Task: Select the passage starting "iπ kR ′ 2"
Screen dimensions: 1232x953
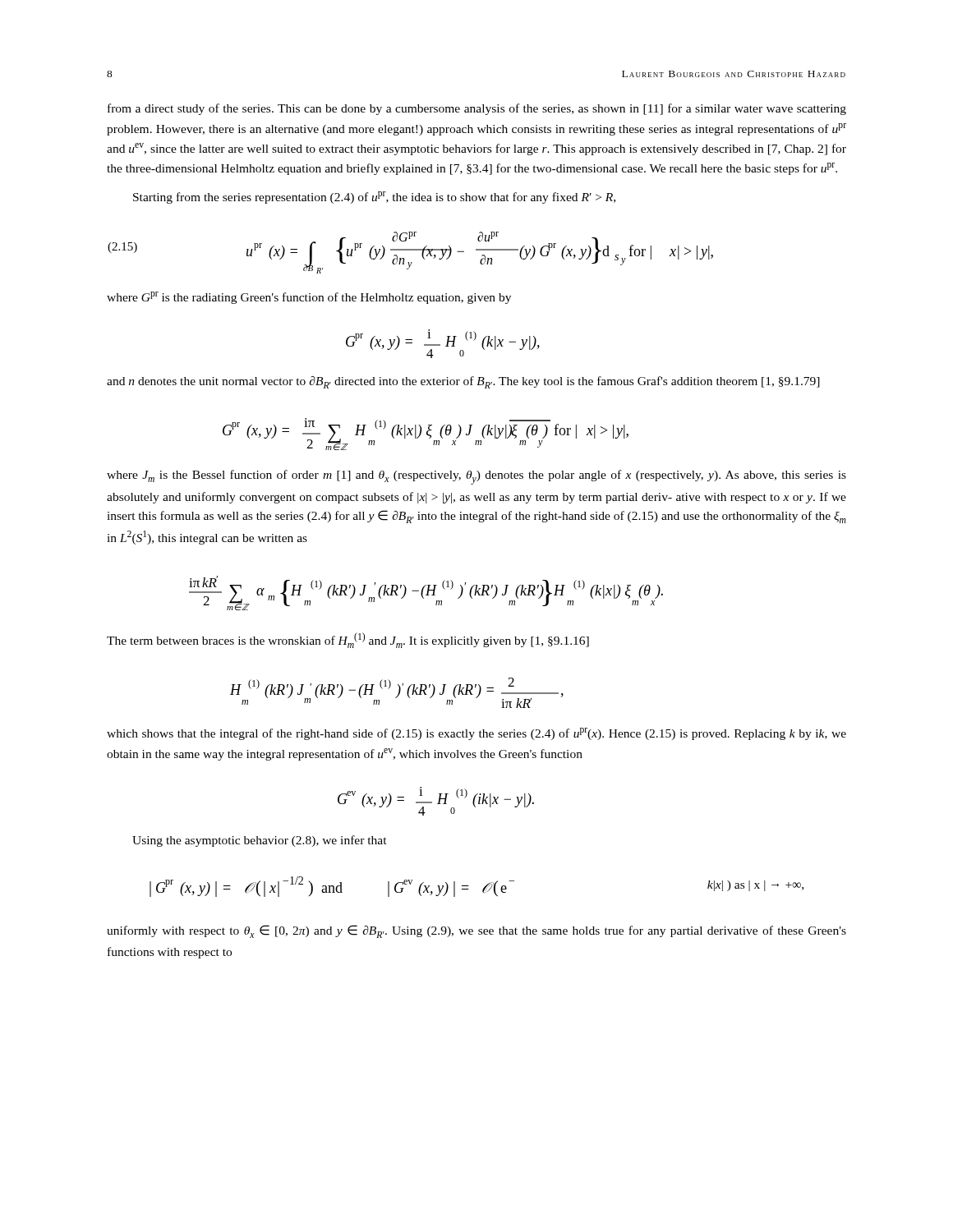Action: pos(476,589)
